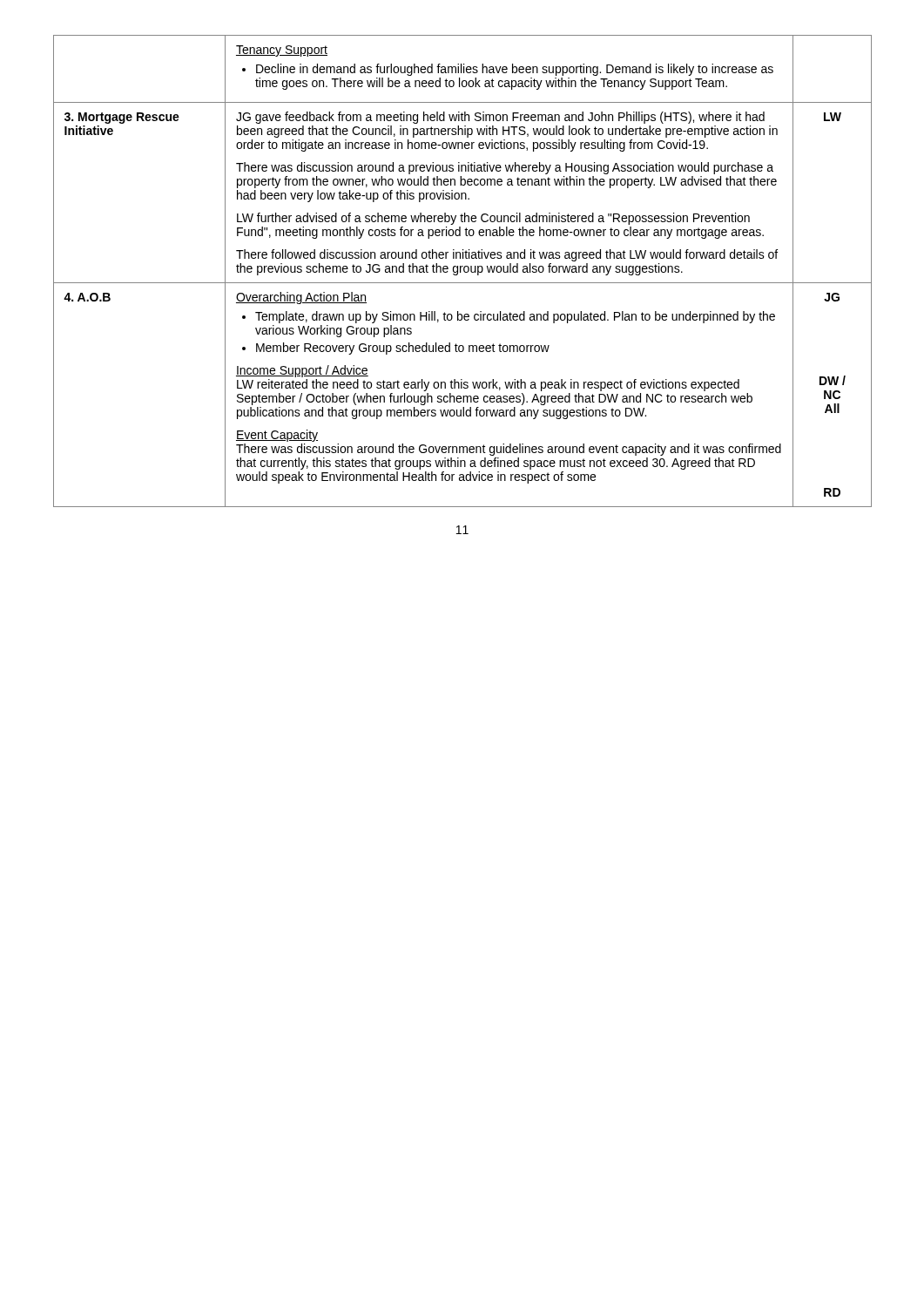Viewport: 924px width, 1307px height.
Task: Click on the element starting "Template, drawn up by Simon Hill, to be"
Action: 515,323
